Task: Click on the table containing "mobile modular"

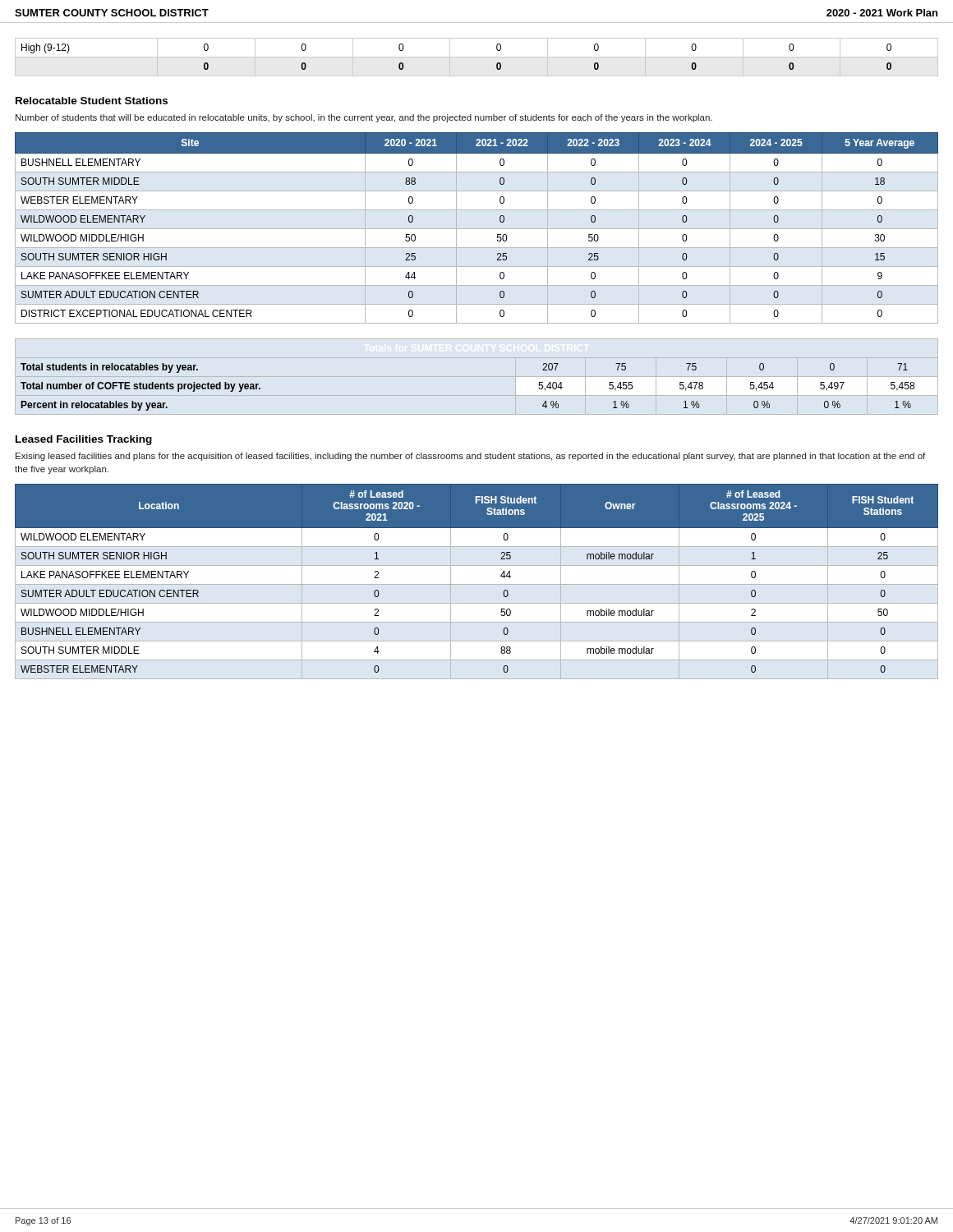Action: click(476, 582)
